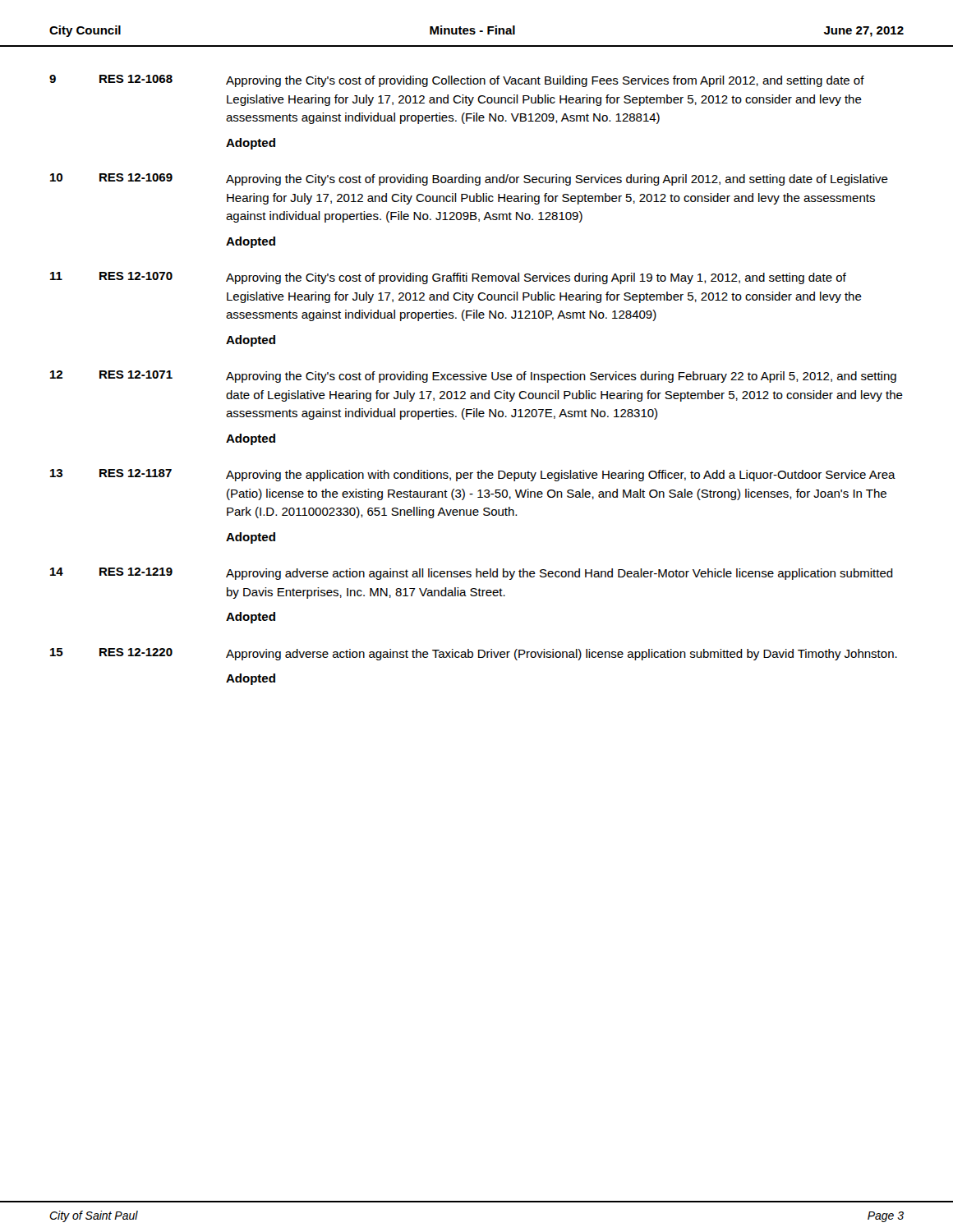Find the block on this page that starts "12 RES 12-1071 Approving"
953x1232 pixels.
[476, 416]
